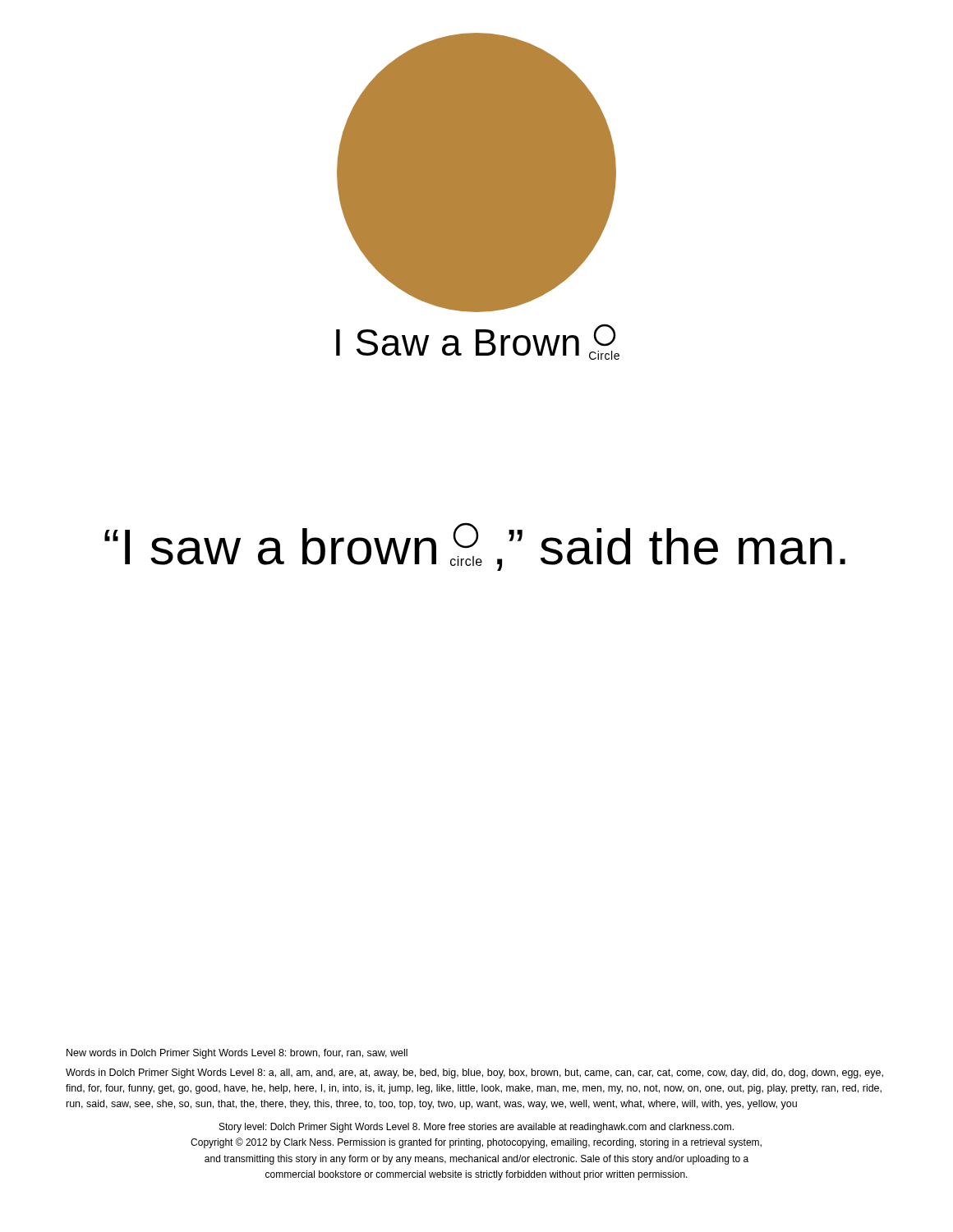The width and height of the screenshot is (953, 1232).
Task: Locate the block starting "New words in Dolch Primer Sight Words"
Action: pyautogui.click(x=237, y=1053)
